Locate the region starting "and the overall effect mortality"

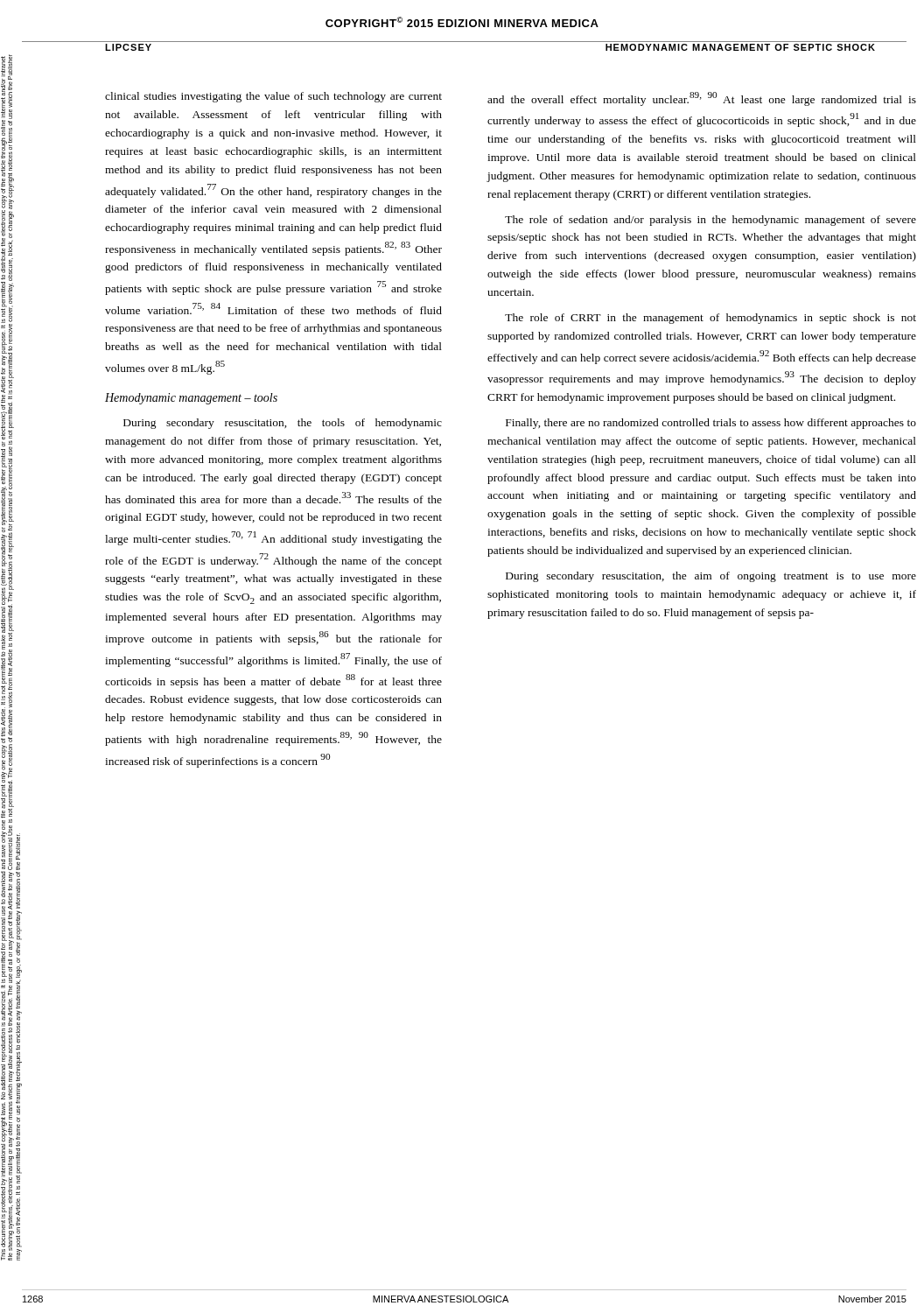(702, 355)
